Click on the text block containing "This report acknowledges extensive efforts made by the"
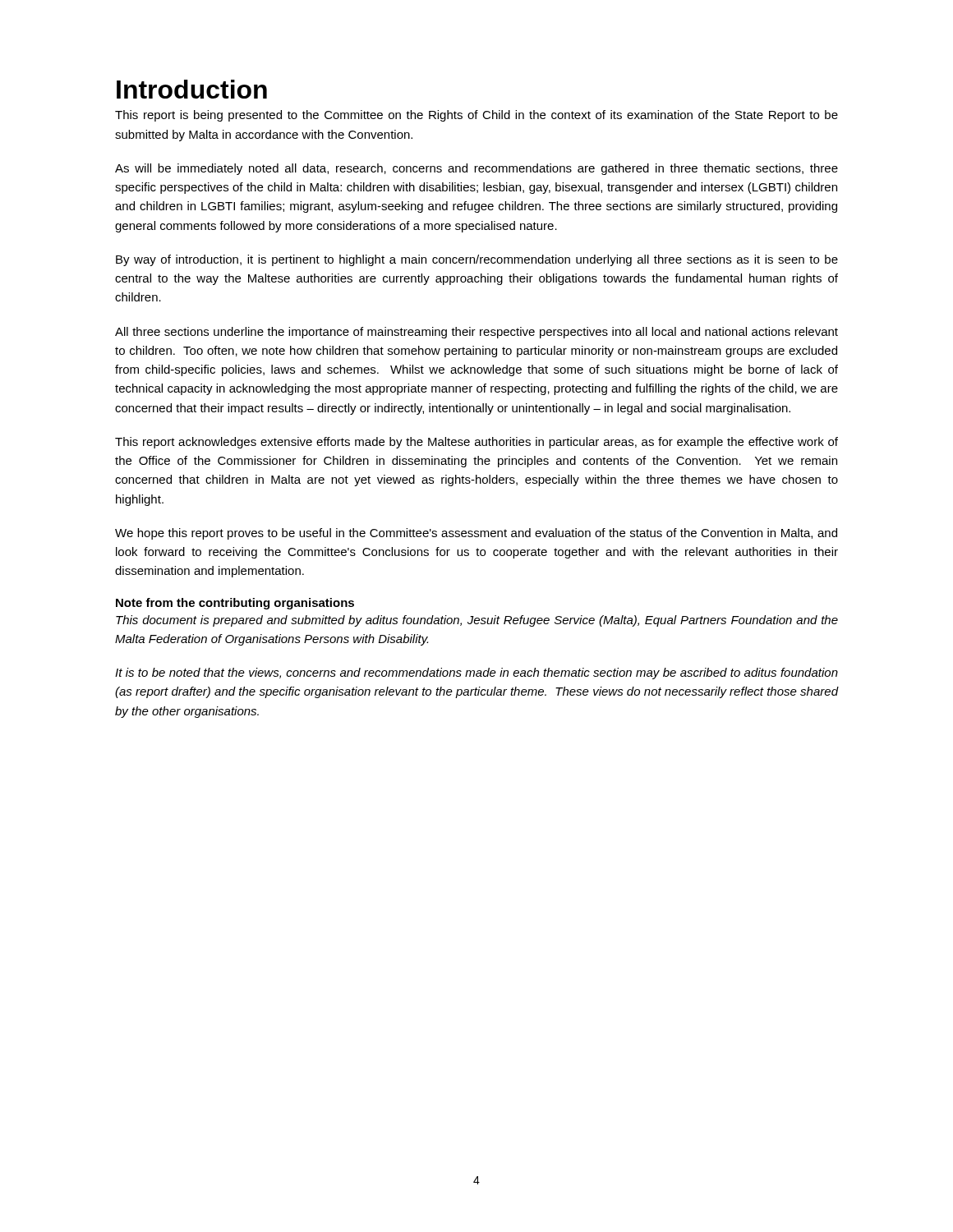Viewport: 953px width, 1232px height. [476, 470]
